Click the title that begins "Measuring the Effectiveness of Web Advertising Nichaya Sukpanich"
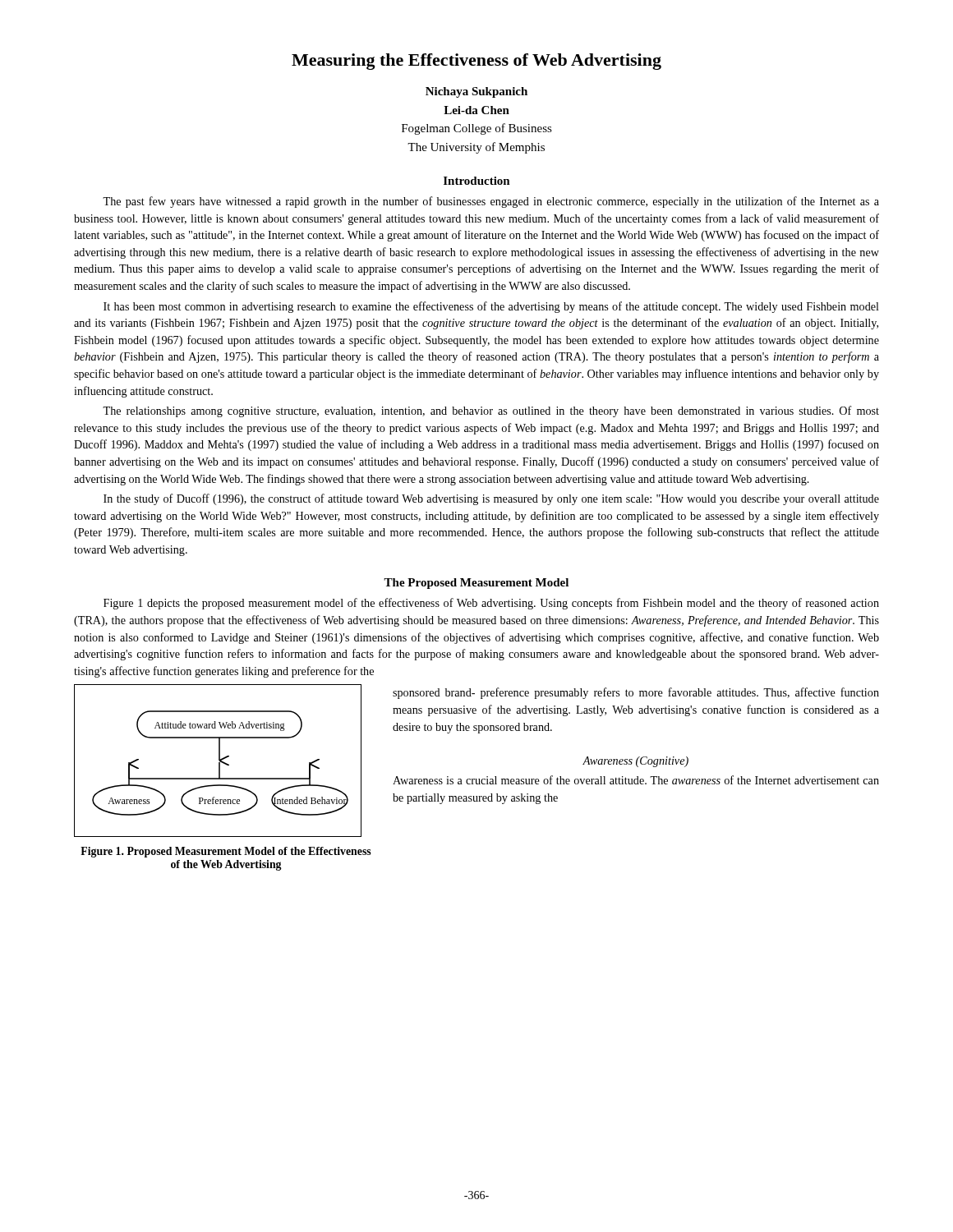 476,103
